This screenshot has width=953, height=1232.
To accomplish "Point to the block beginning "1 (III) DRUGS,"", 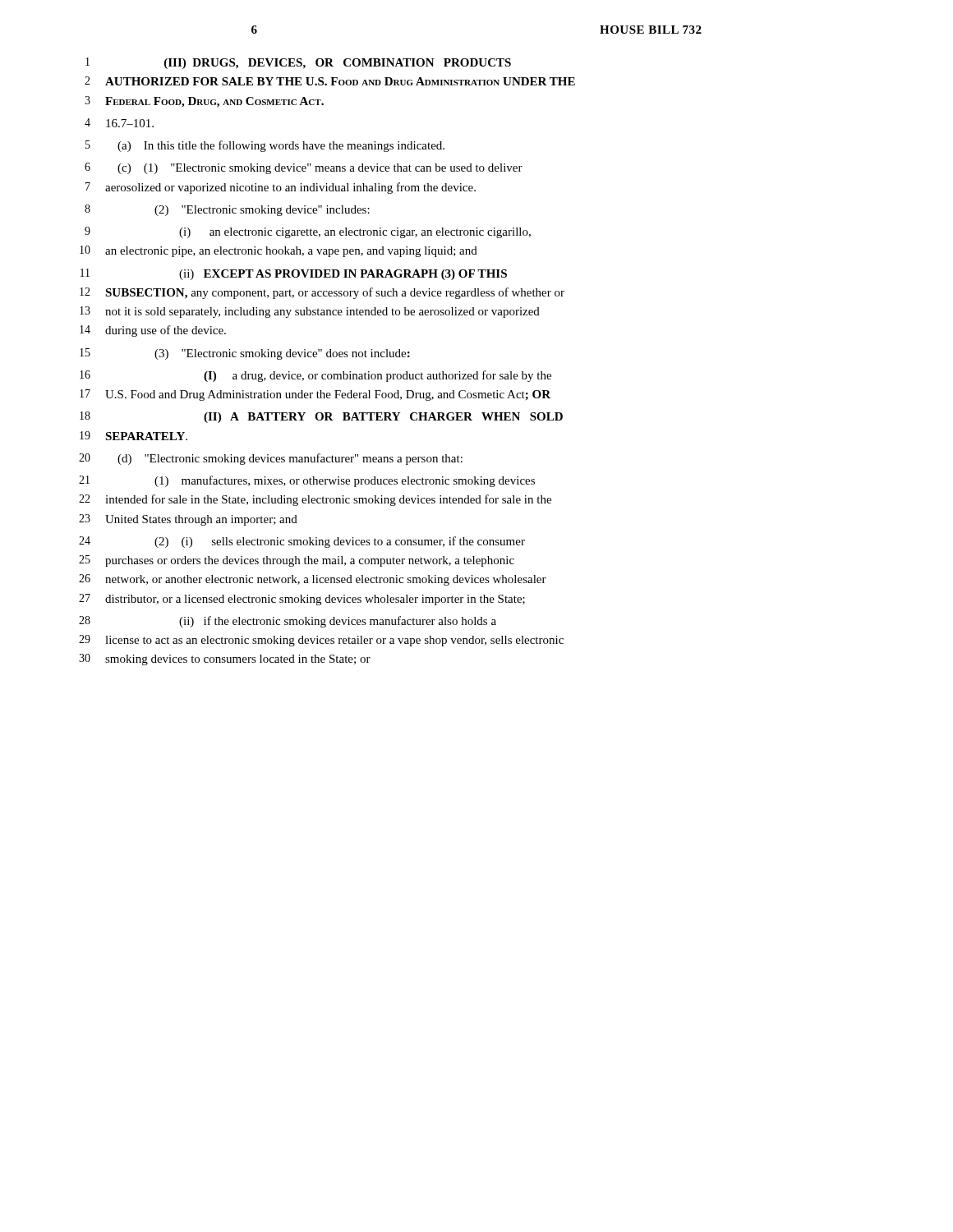I will coord(476,82).
